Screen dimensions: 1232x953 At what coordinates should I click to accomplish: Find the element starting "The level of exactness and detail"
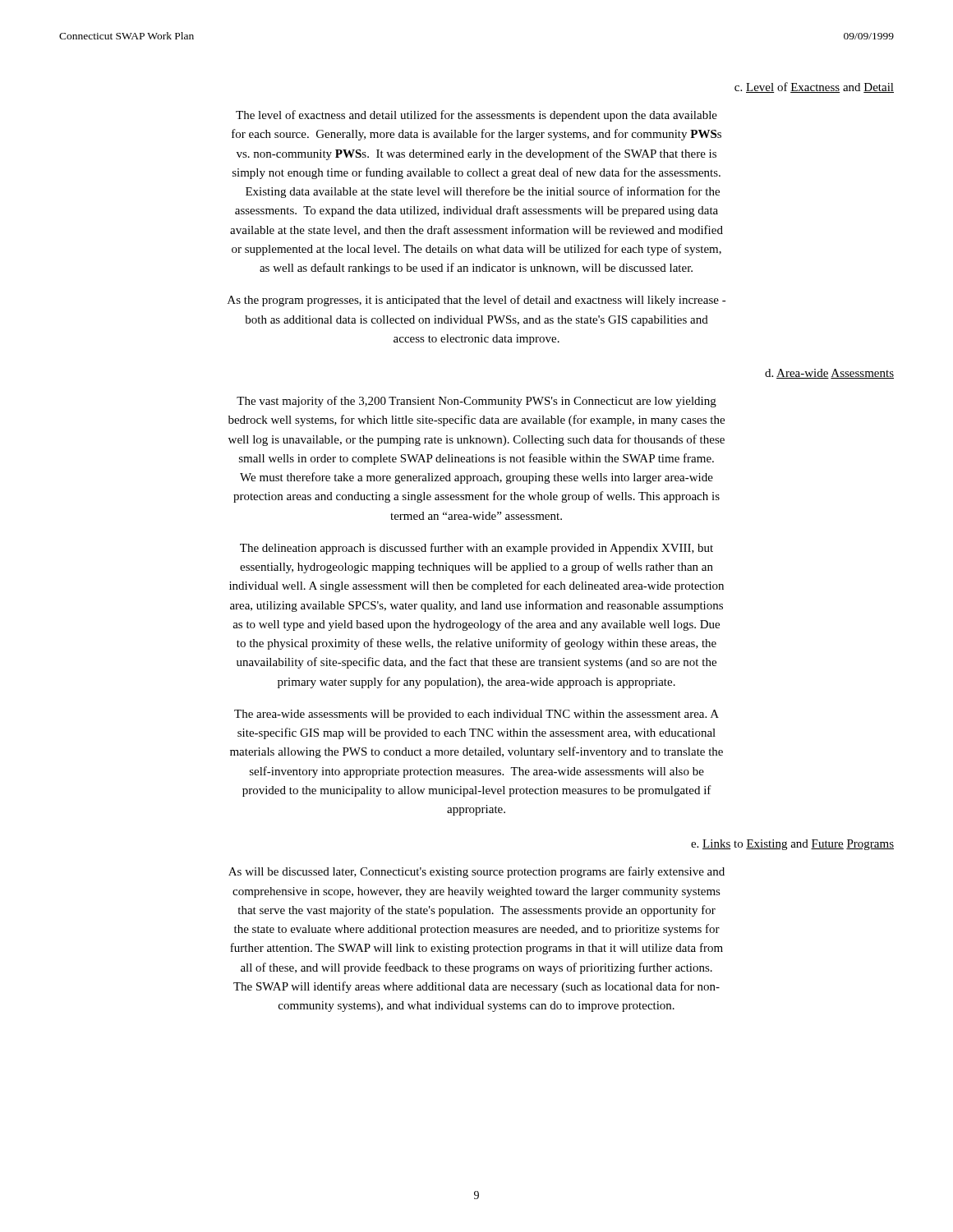(x=476, y=191)
